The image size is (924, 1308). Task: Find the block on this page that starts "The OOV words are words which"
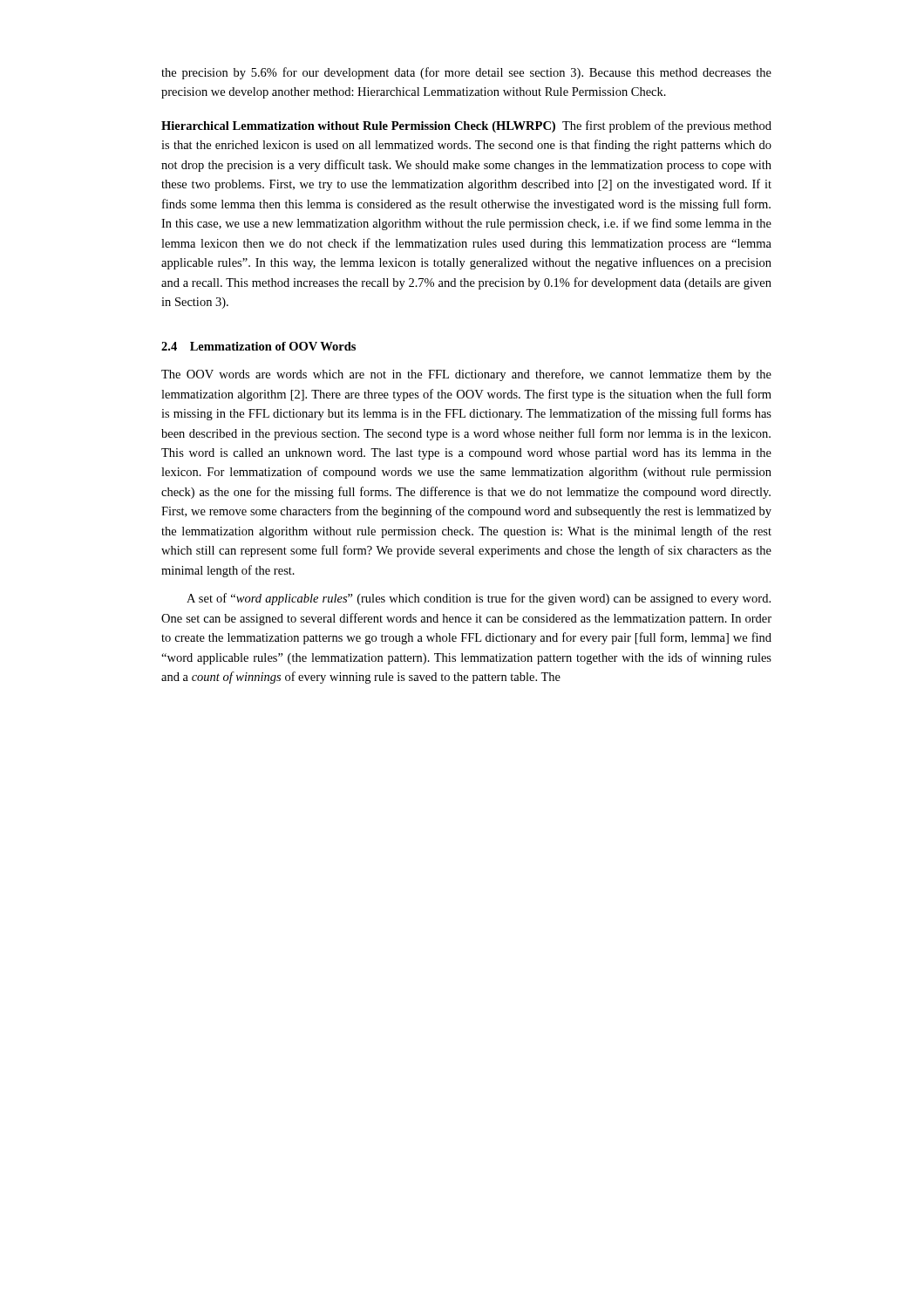466,526
